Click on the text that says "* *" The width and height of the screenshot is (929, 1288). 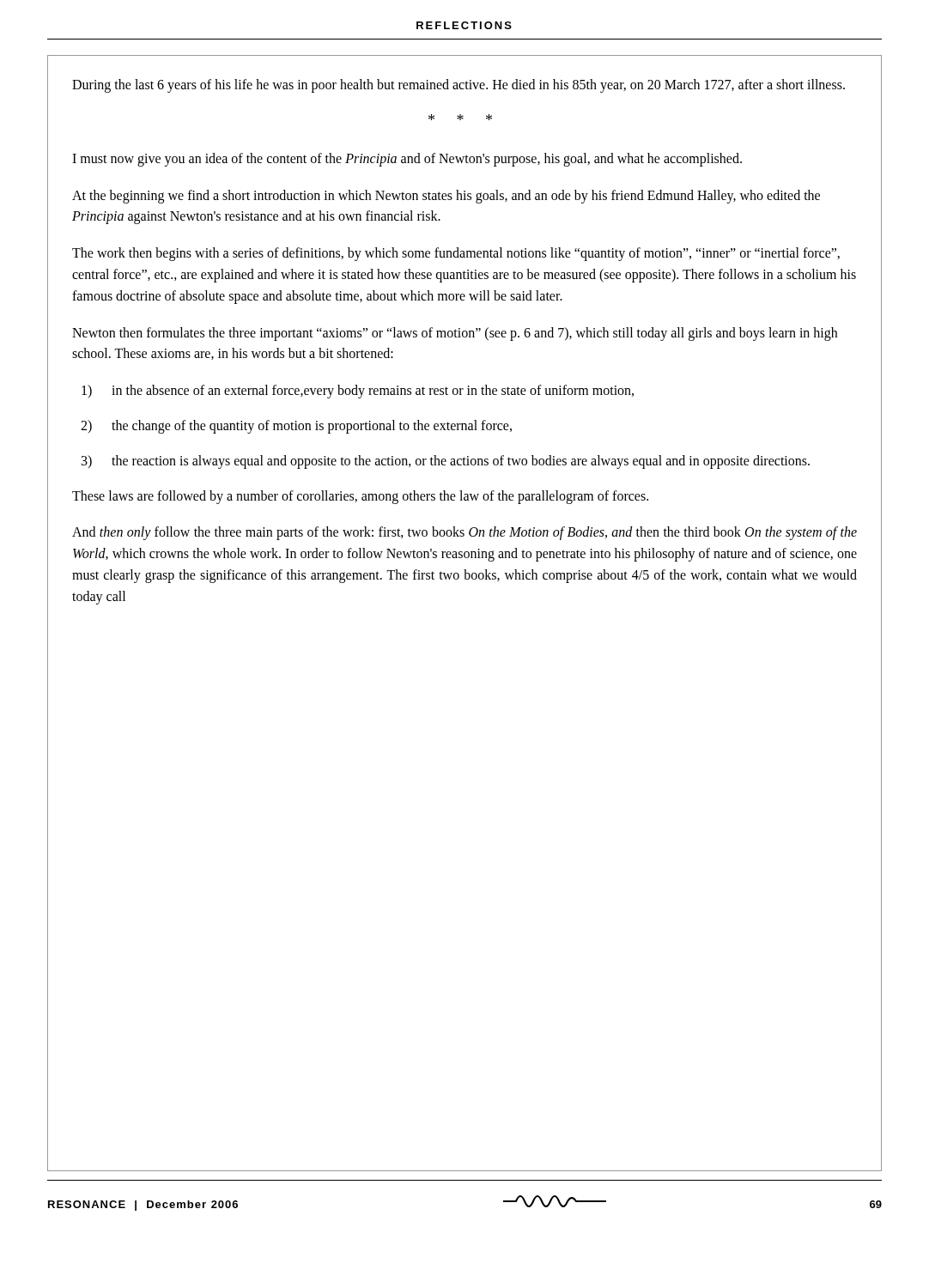[x=464, y=120]
